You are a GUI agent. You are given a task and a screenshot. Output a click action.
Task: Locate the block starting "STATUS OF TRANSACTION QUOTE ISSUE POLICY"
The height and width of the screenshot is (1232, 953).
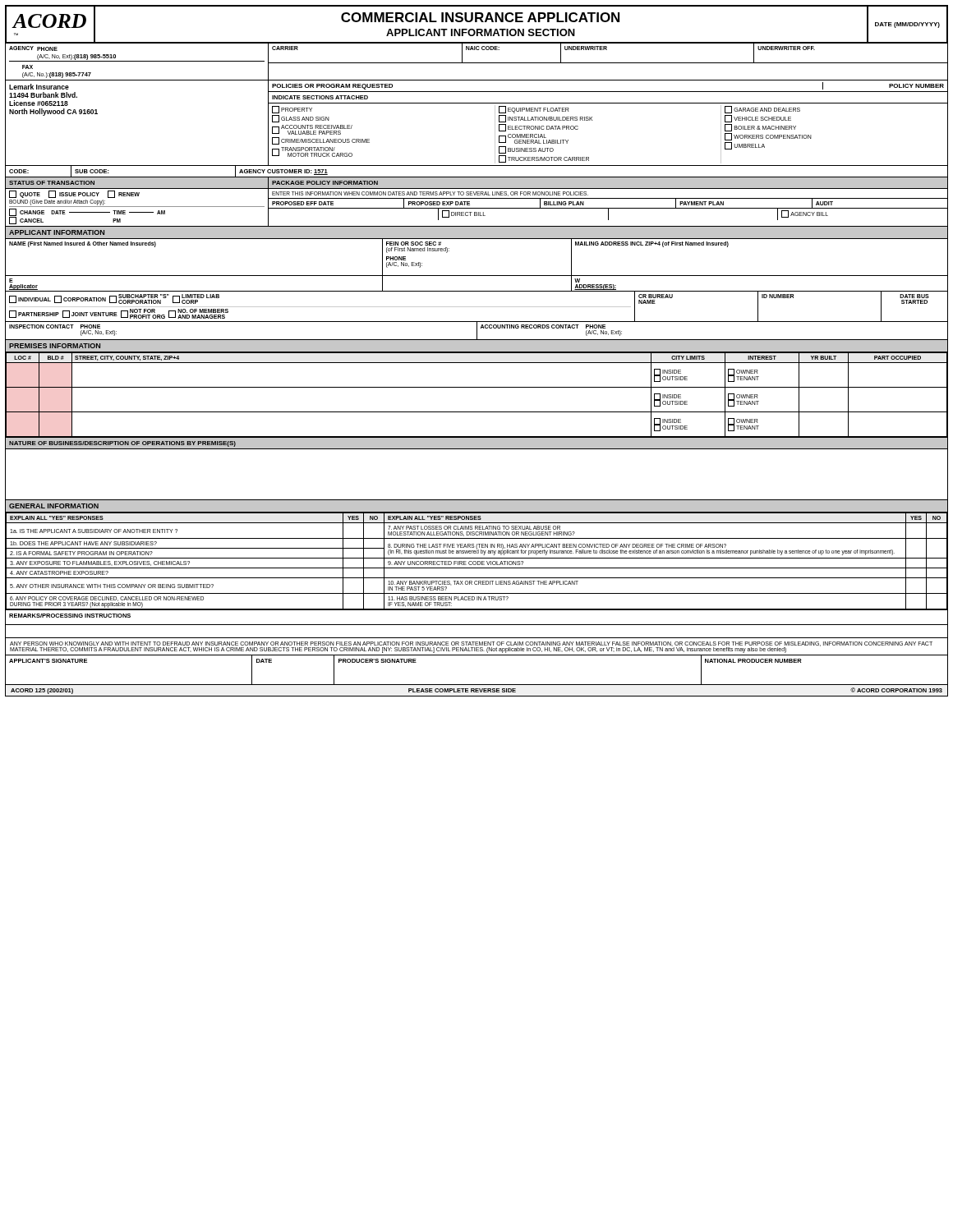click(137, 202)
